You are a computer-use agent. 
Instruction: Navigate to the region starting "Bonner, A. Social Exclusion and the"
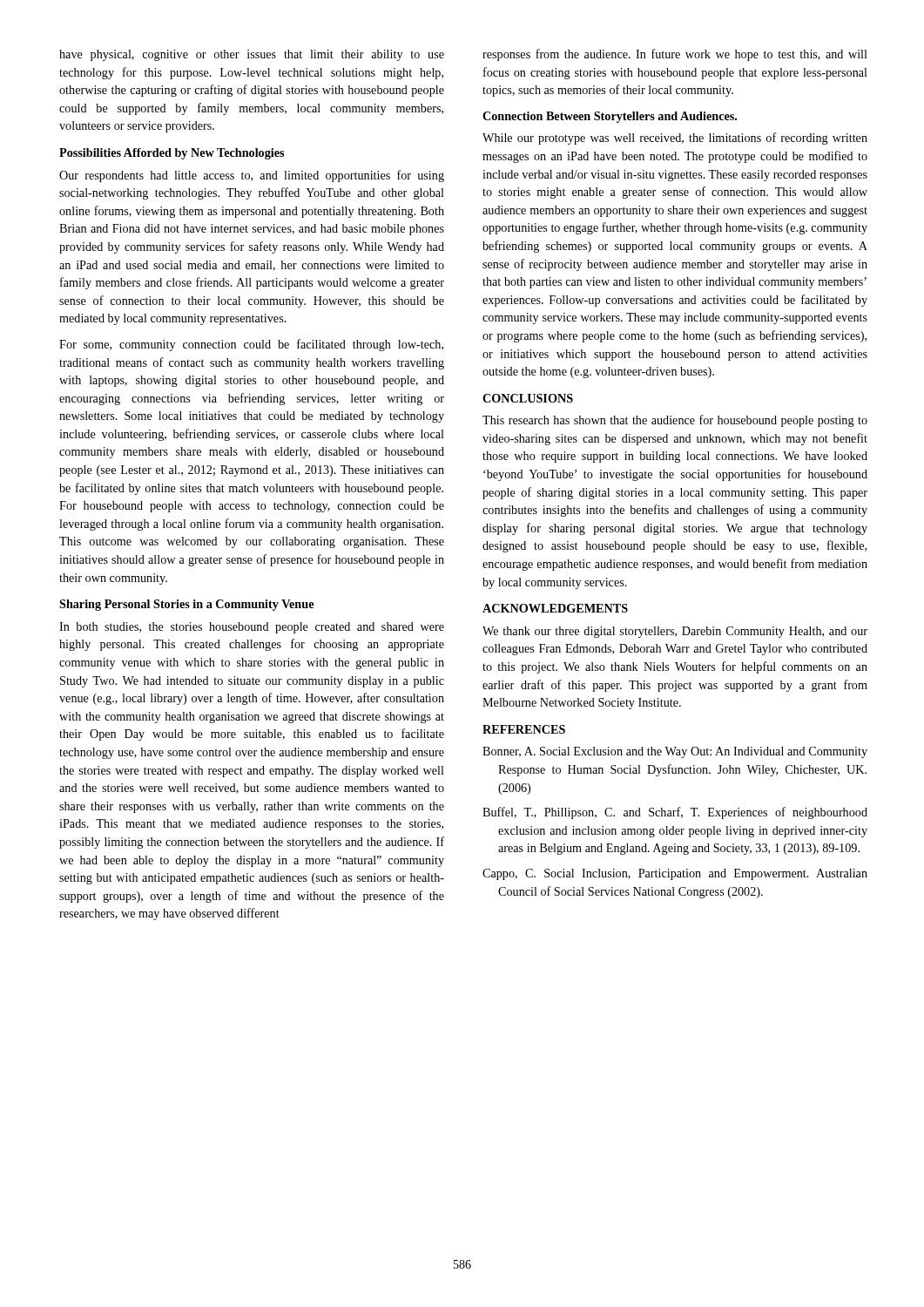coord(675,770)
